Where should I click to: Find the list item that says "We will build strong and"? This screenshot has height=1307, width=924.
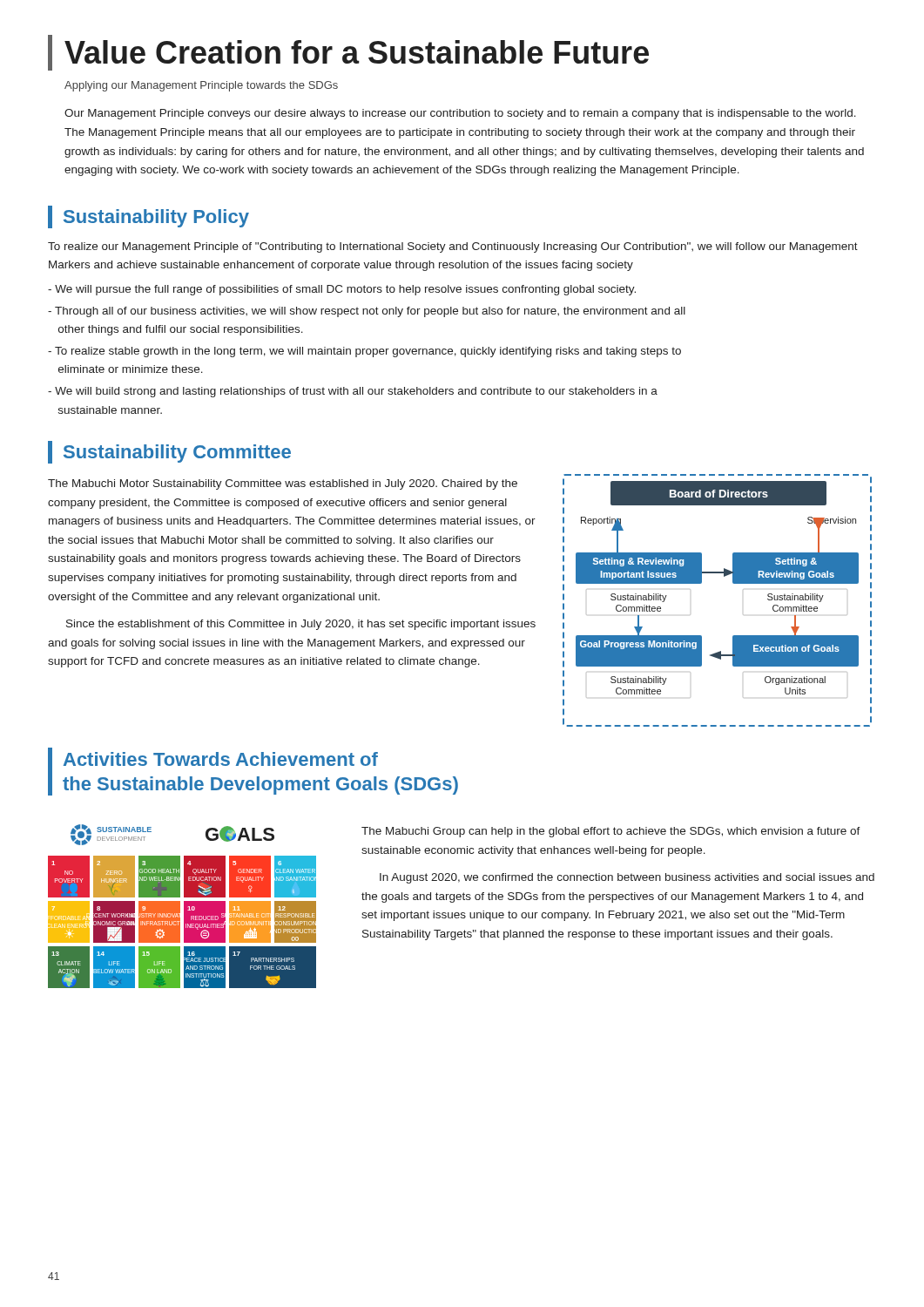coord(353,400)
